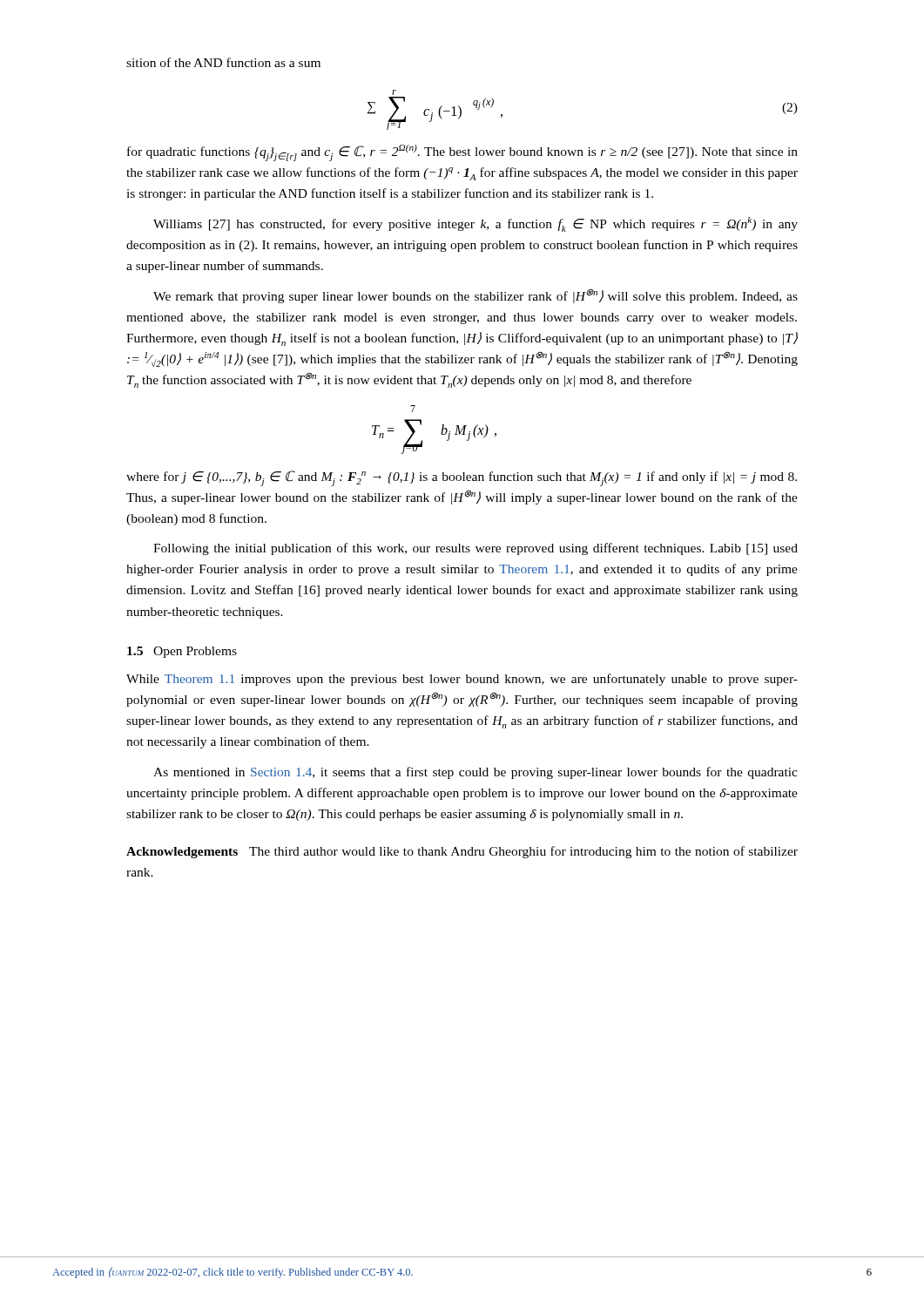Point to the passage starting "Williams [27] has constructed, for every positive integer"
Screen dimensions: 1307x924
[462, 244]
